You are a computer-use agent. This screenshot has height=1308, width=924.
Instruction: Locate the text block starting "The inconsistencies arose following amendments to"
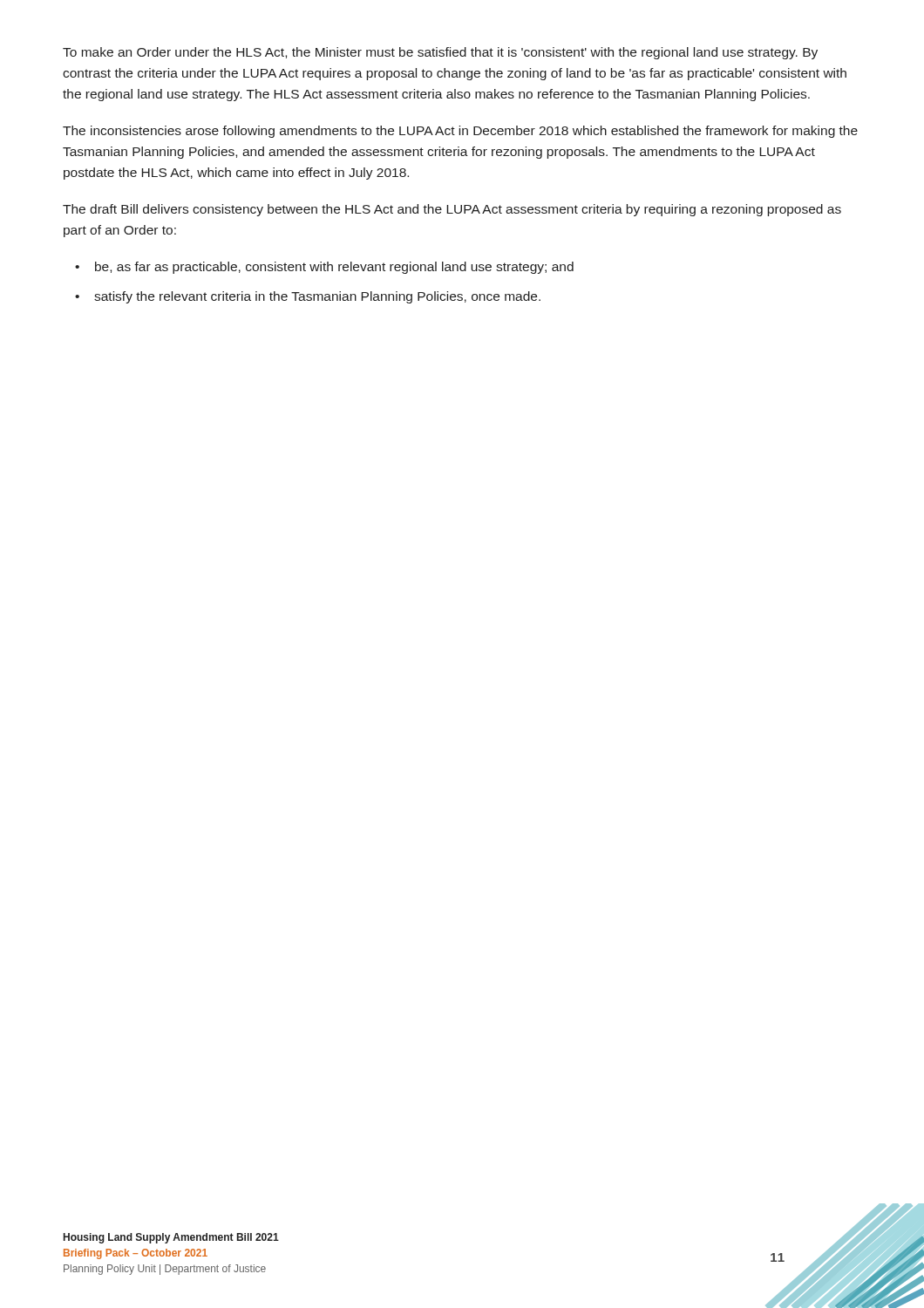point(460,151)
